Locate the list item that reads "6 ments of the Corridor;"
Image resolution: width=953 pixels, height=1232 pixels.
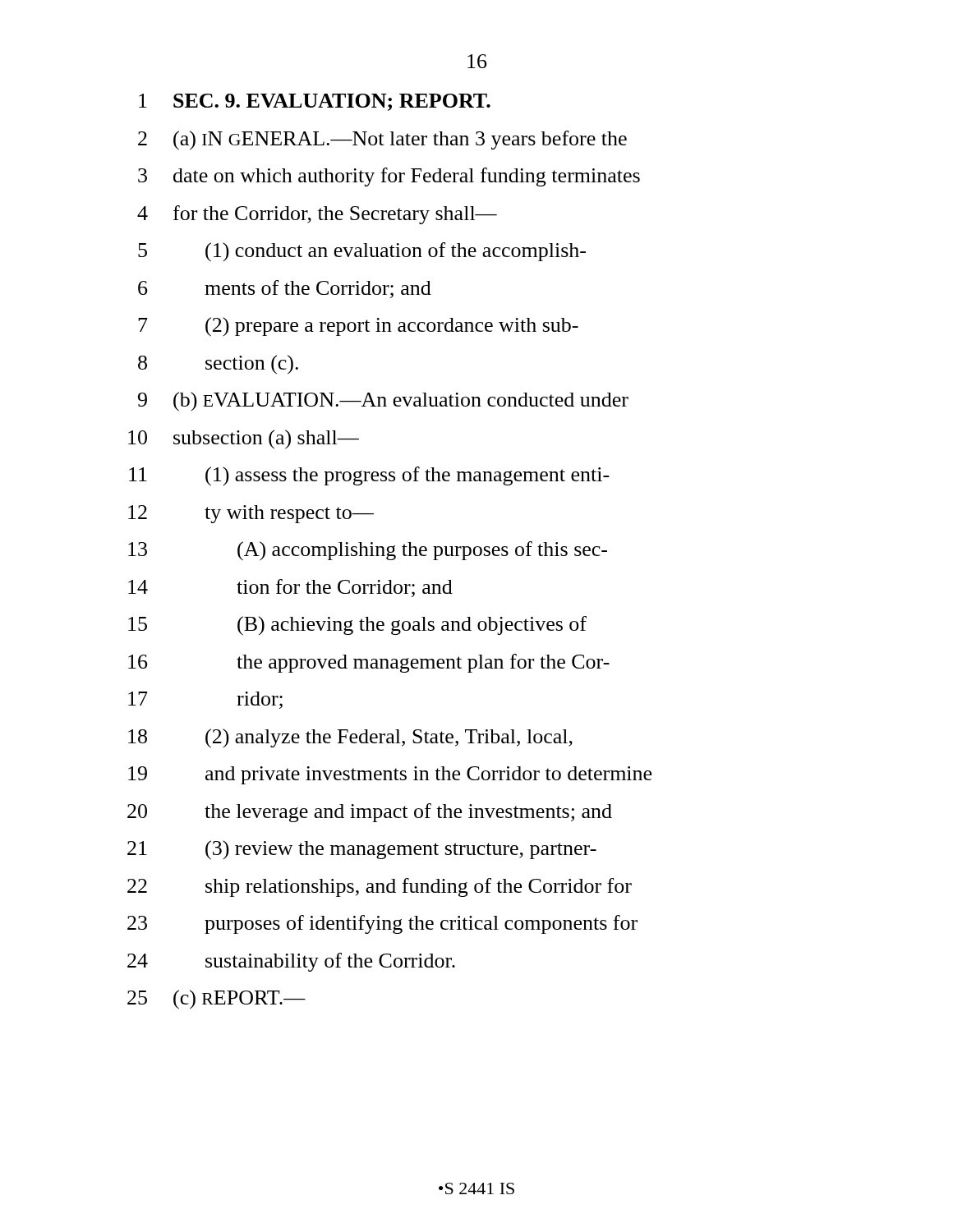click(285, 289)
